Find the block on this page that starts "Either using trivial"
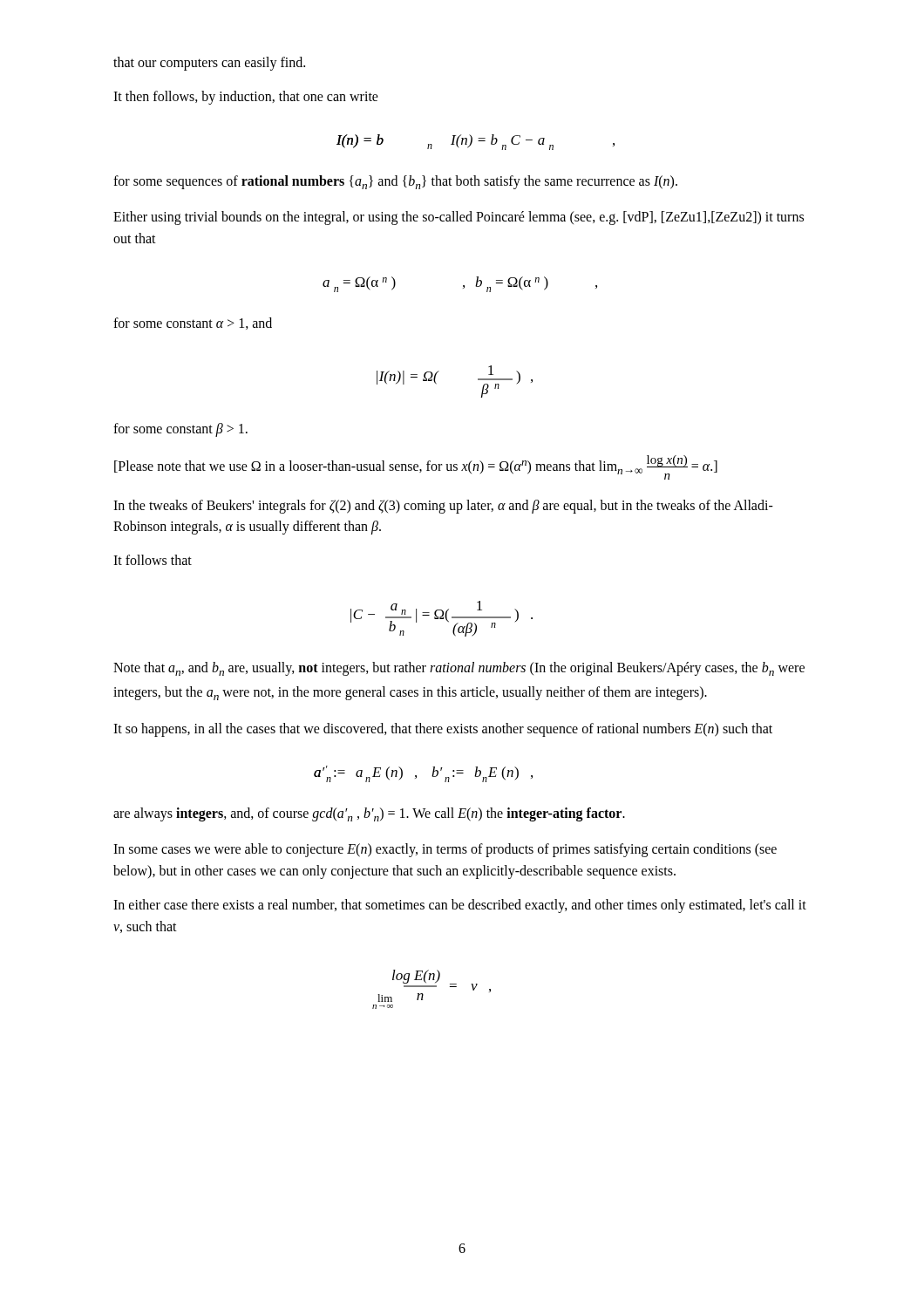 (462, 229)
